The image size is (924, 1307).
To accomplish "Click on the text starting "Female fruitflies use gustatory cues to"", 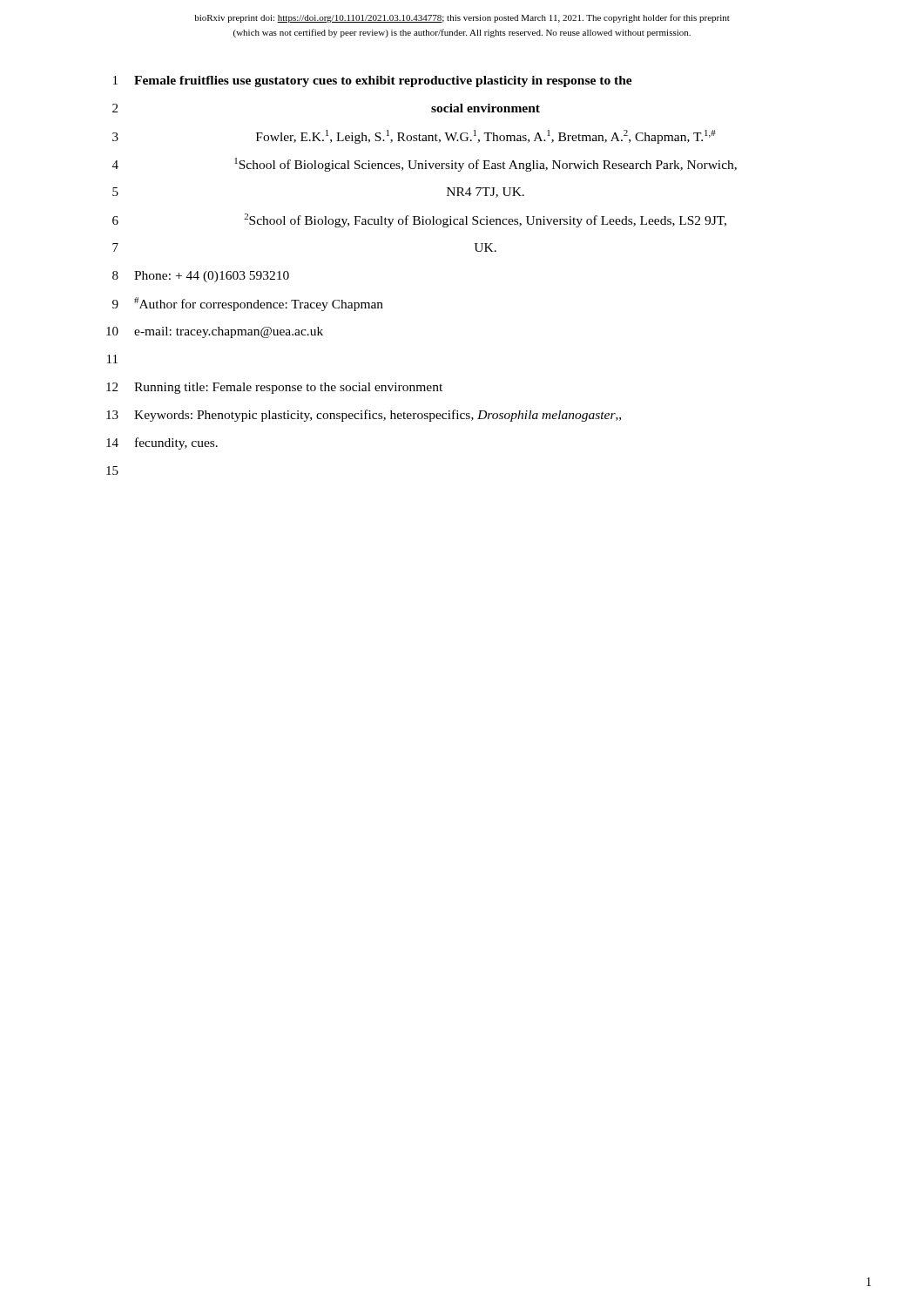I will pos(383,80).
